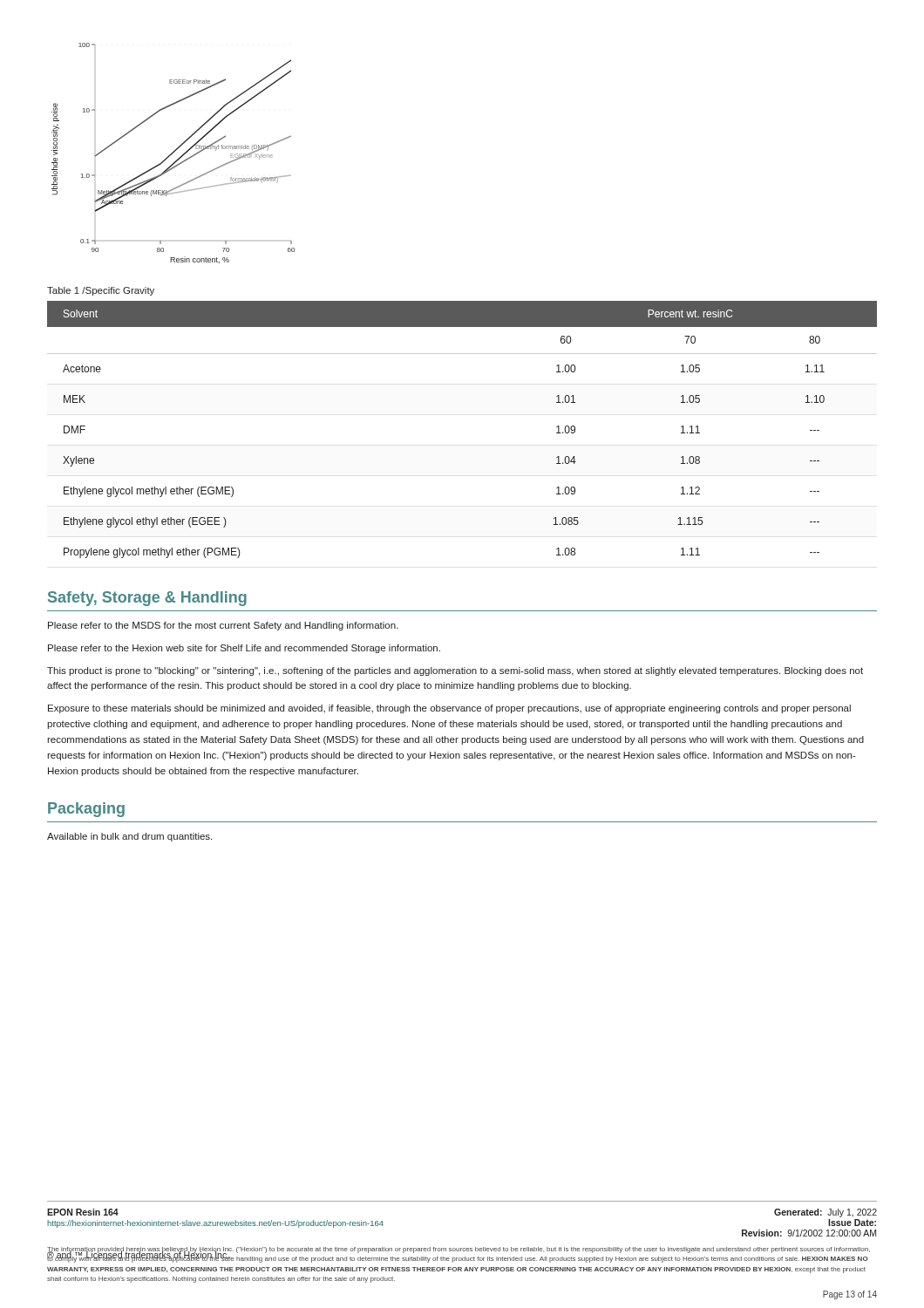Locate the footnote containing "The information provided herein was believed"
The height and width of the screenshot is (1308, 924).
[459, 1264]
